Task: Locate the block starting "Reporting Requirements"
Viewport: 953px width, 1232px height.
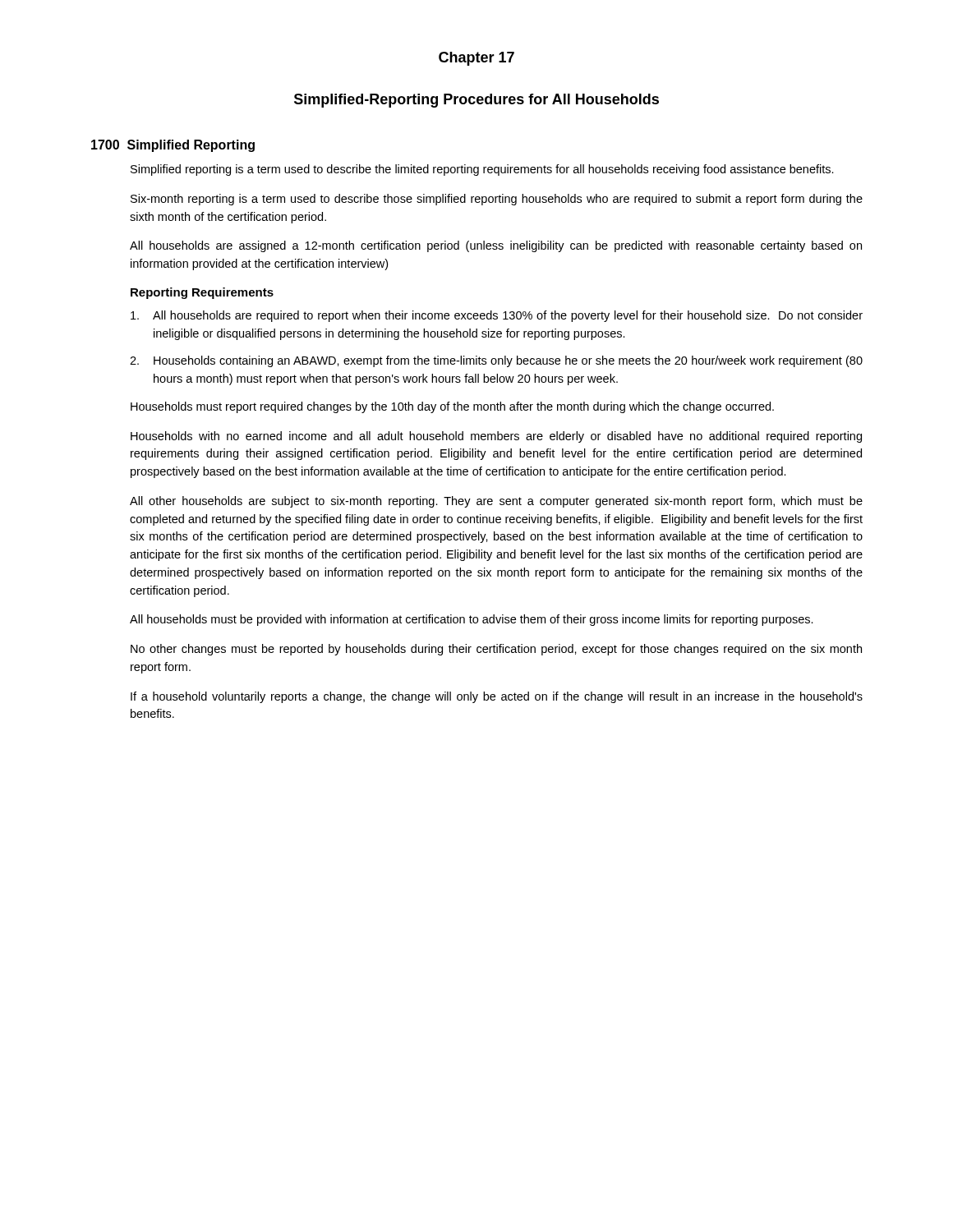Action: [x=202, y=292]
